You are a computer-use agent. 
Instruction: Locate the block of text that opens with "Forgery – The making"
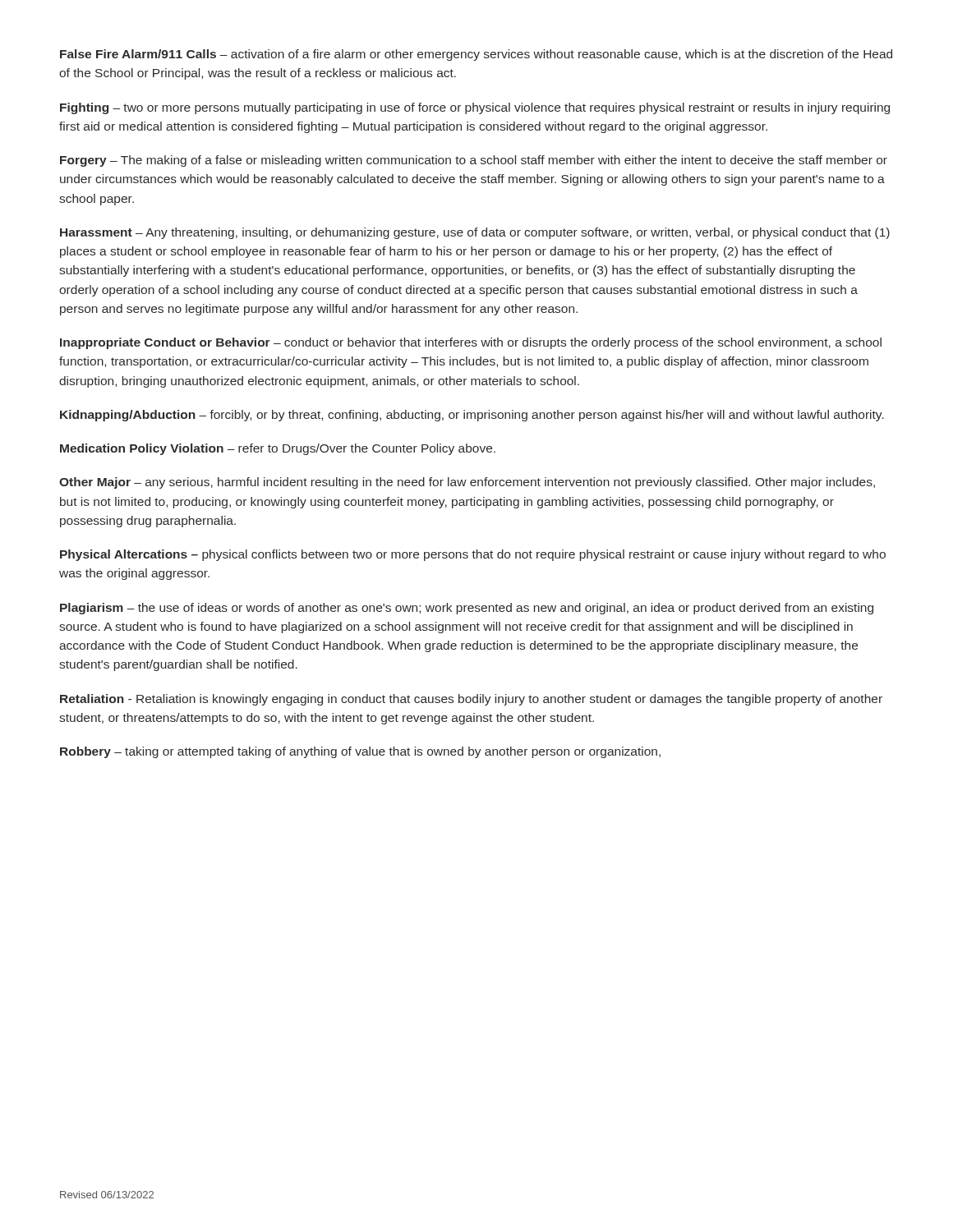(x=476, y=179)
